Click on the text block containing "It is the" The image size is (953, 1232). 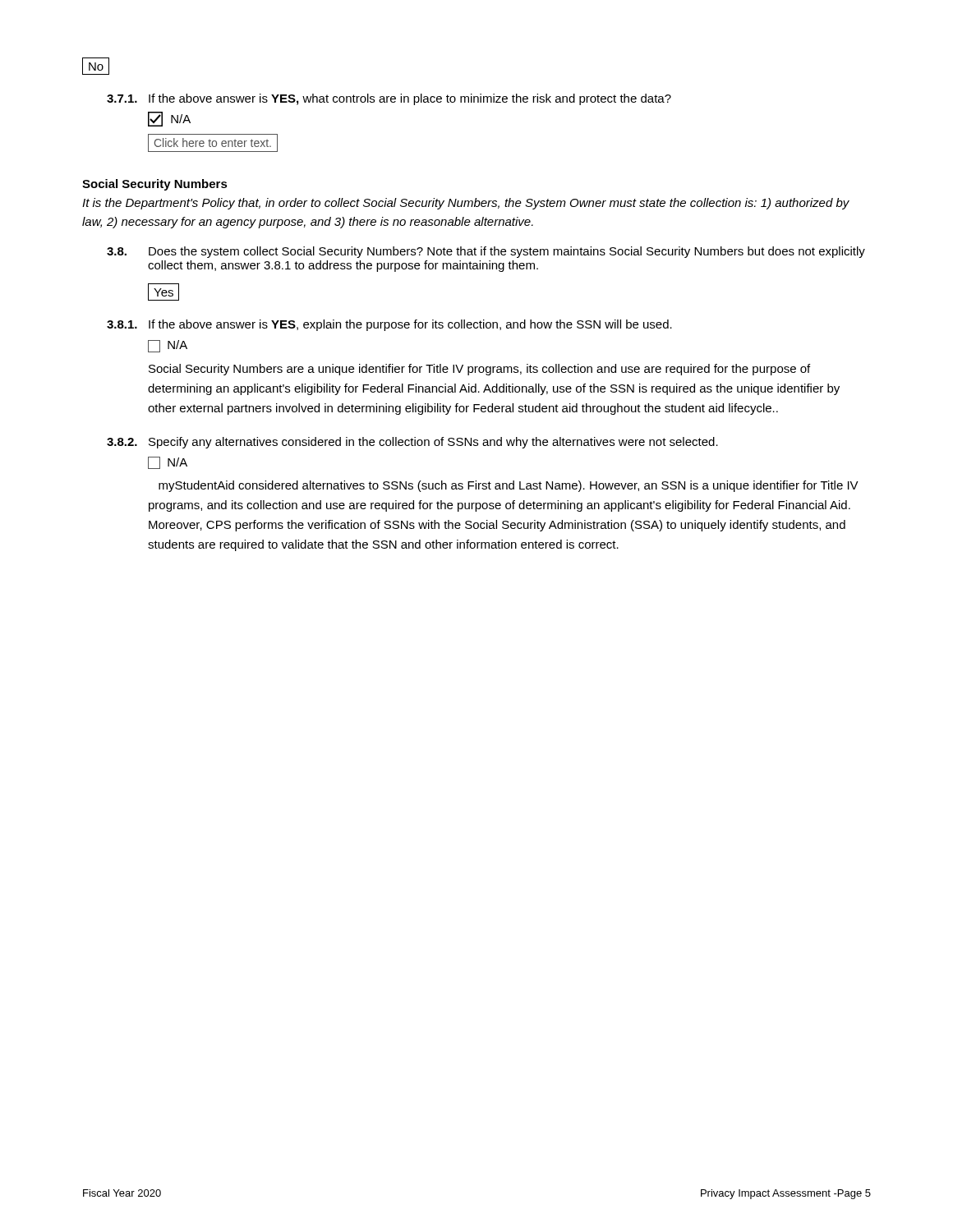(465, 212)
